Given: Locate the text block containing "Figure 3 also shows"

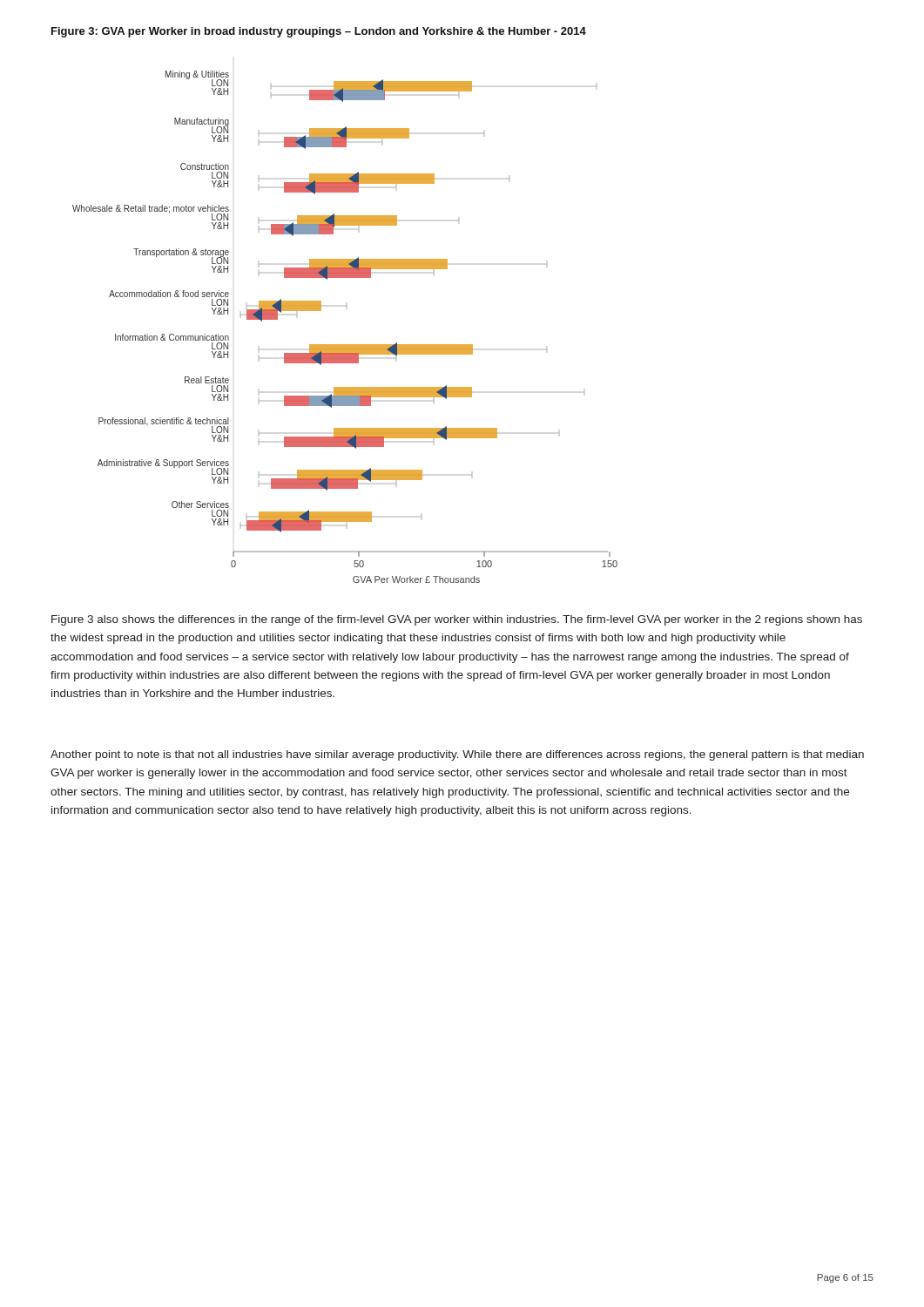Looking at the screenshot, I should click(457, 656).
